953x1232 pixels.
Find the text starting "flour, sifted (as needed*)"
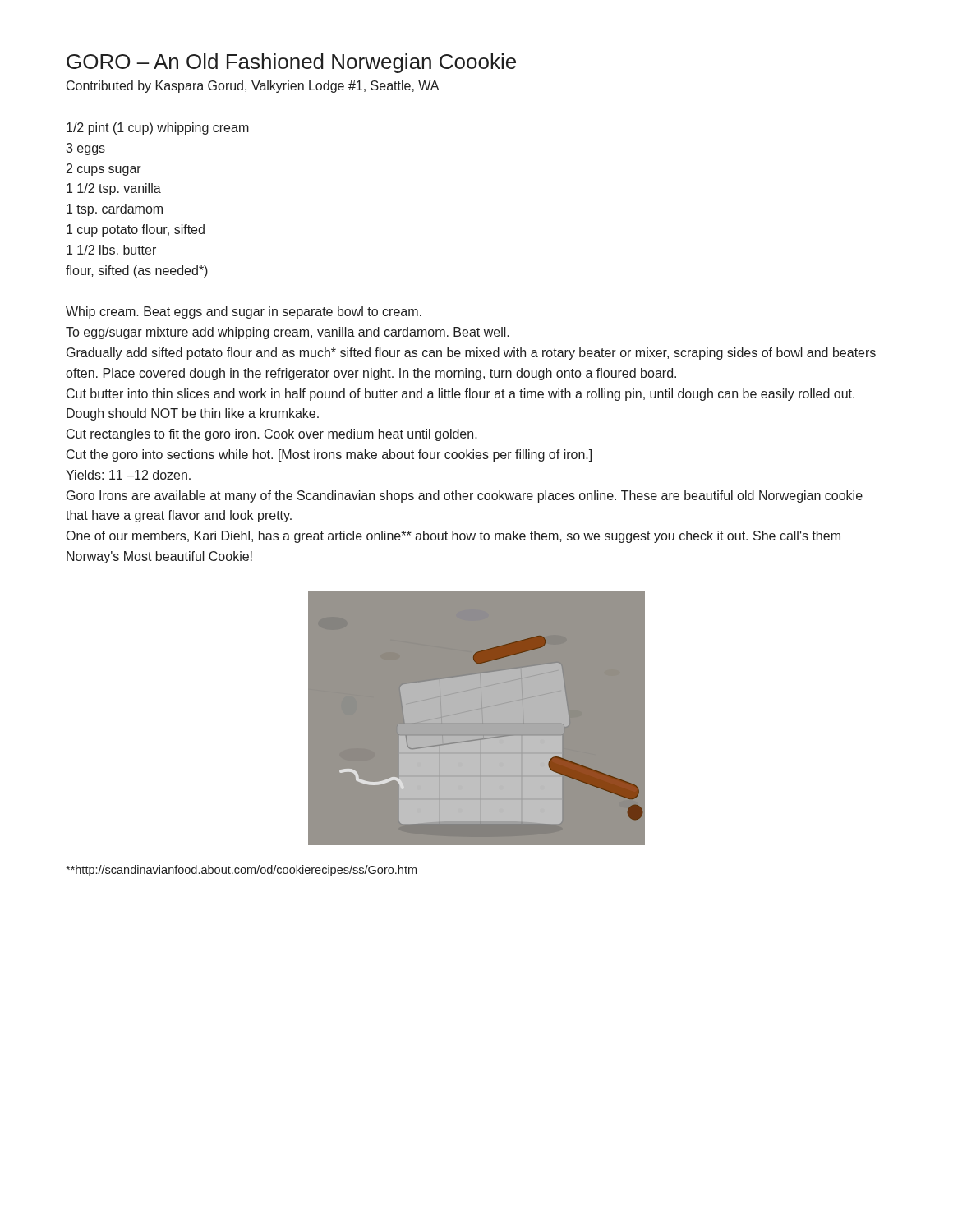click(x=137, y=270)
